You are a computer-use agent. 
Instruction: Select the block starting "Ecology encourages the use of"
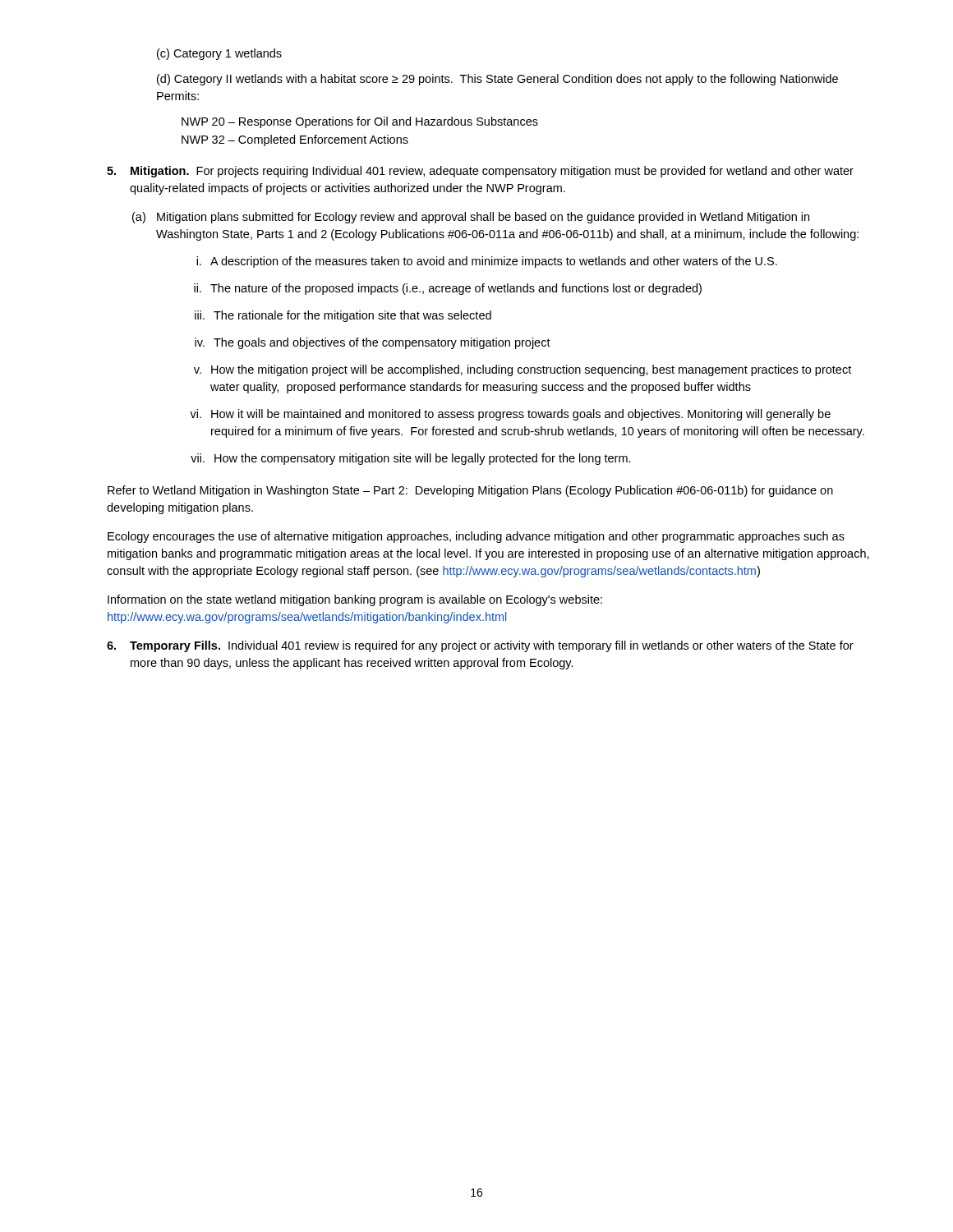488,553
